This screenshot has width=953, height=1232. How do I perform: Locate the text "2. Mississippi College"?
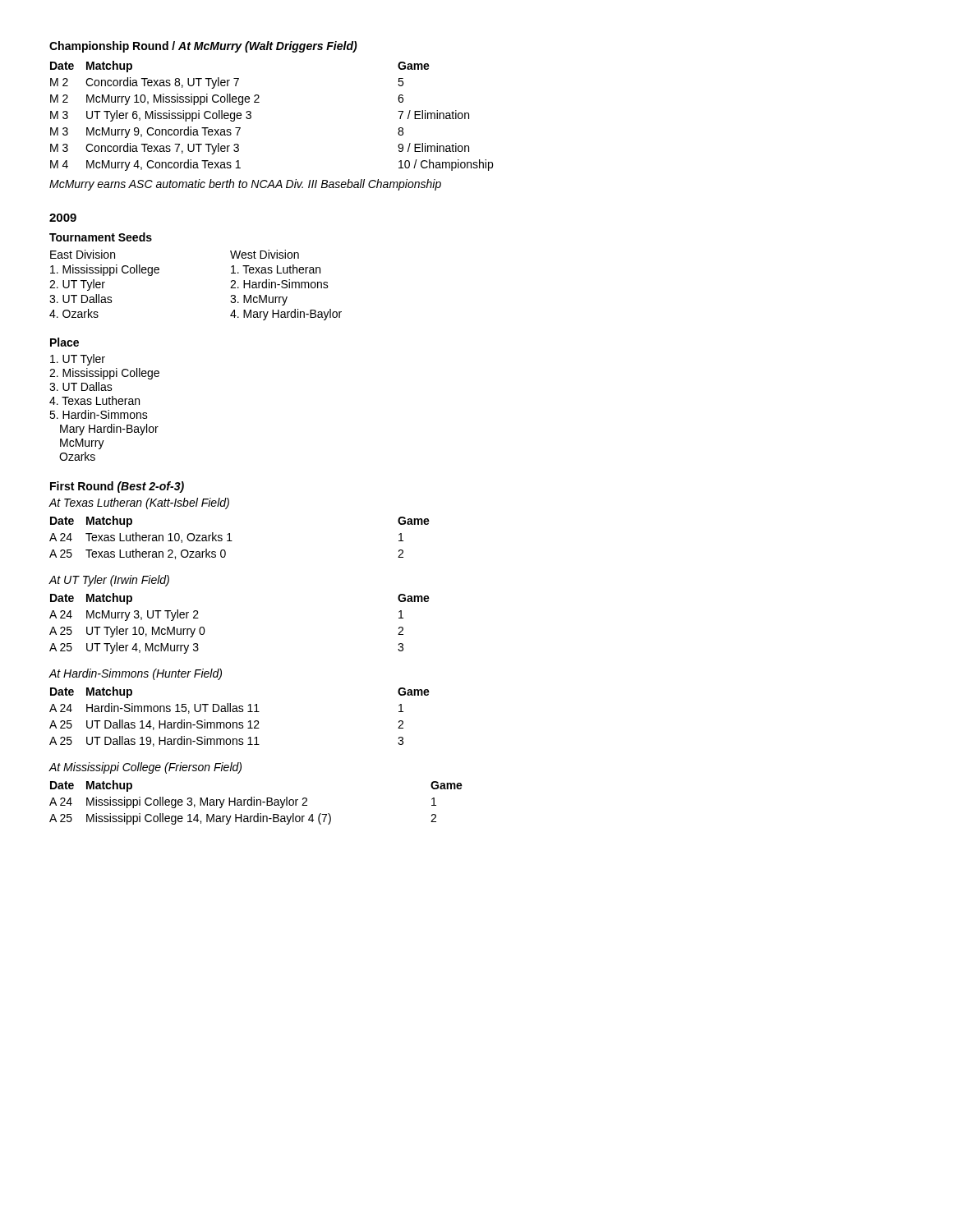tap(105, 373)
